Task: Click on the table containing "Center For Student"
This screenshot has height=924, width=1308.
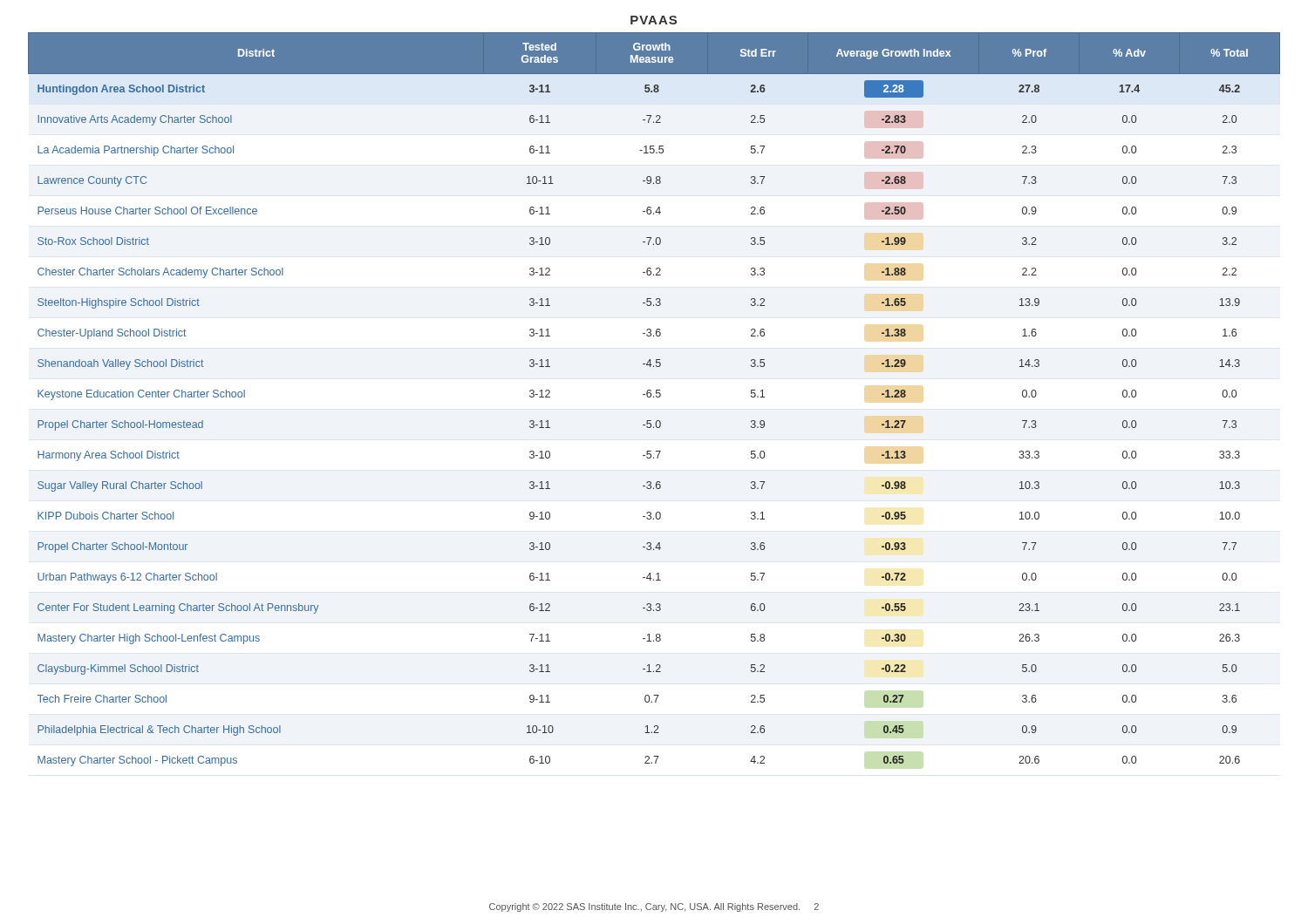Action: pyautogui.click(x=654, y=404)
